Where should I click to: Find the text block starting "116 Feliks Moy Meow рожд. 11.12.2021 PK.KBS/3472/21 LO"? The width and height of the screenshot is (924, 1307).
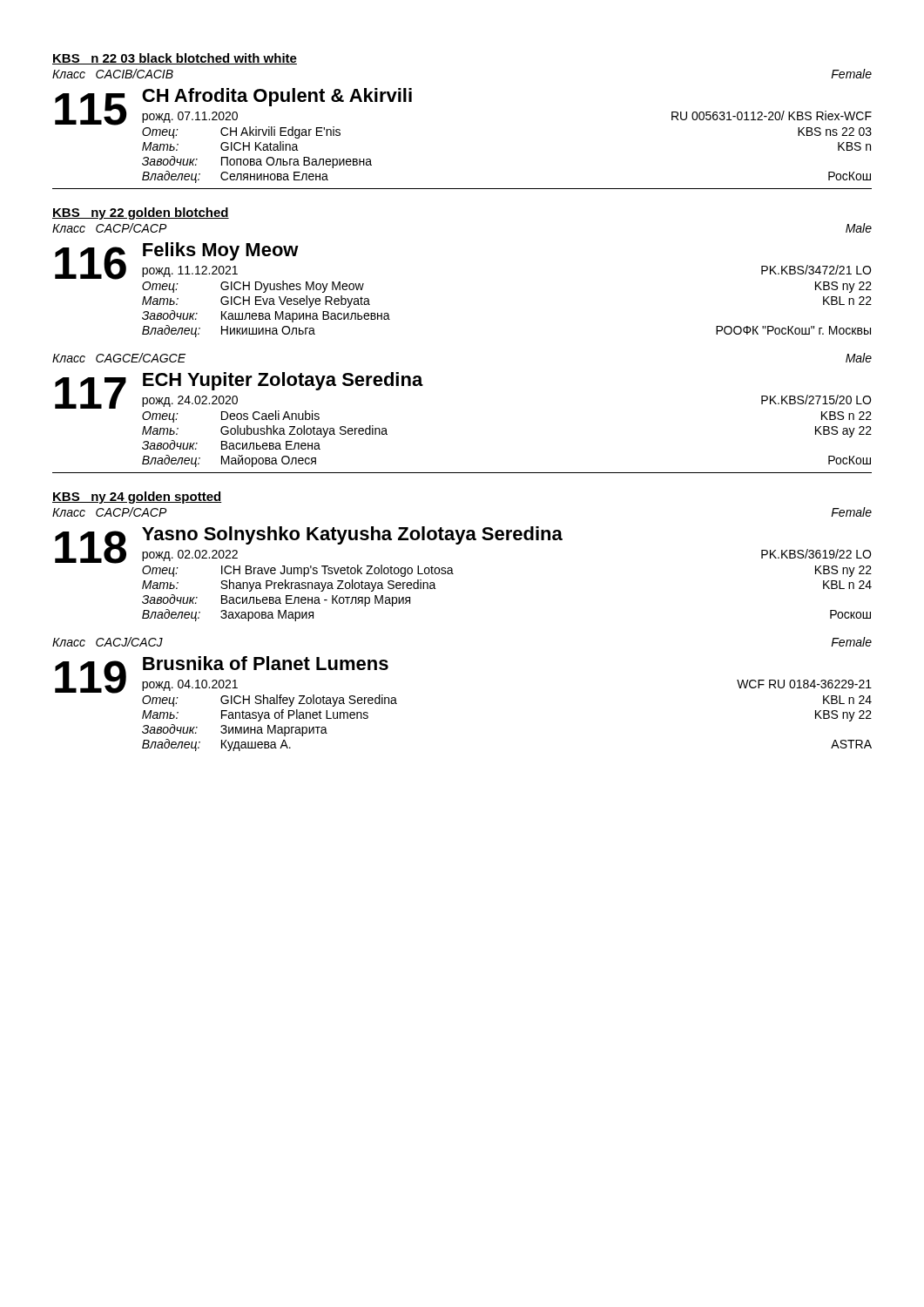(221, 267)
